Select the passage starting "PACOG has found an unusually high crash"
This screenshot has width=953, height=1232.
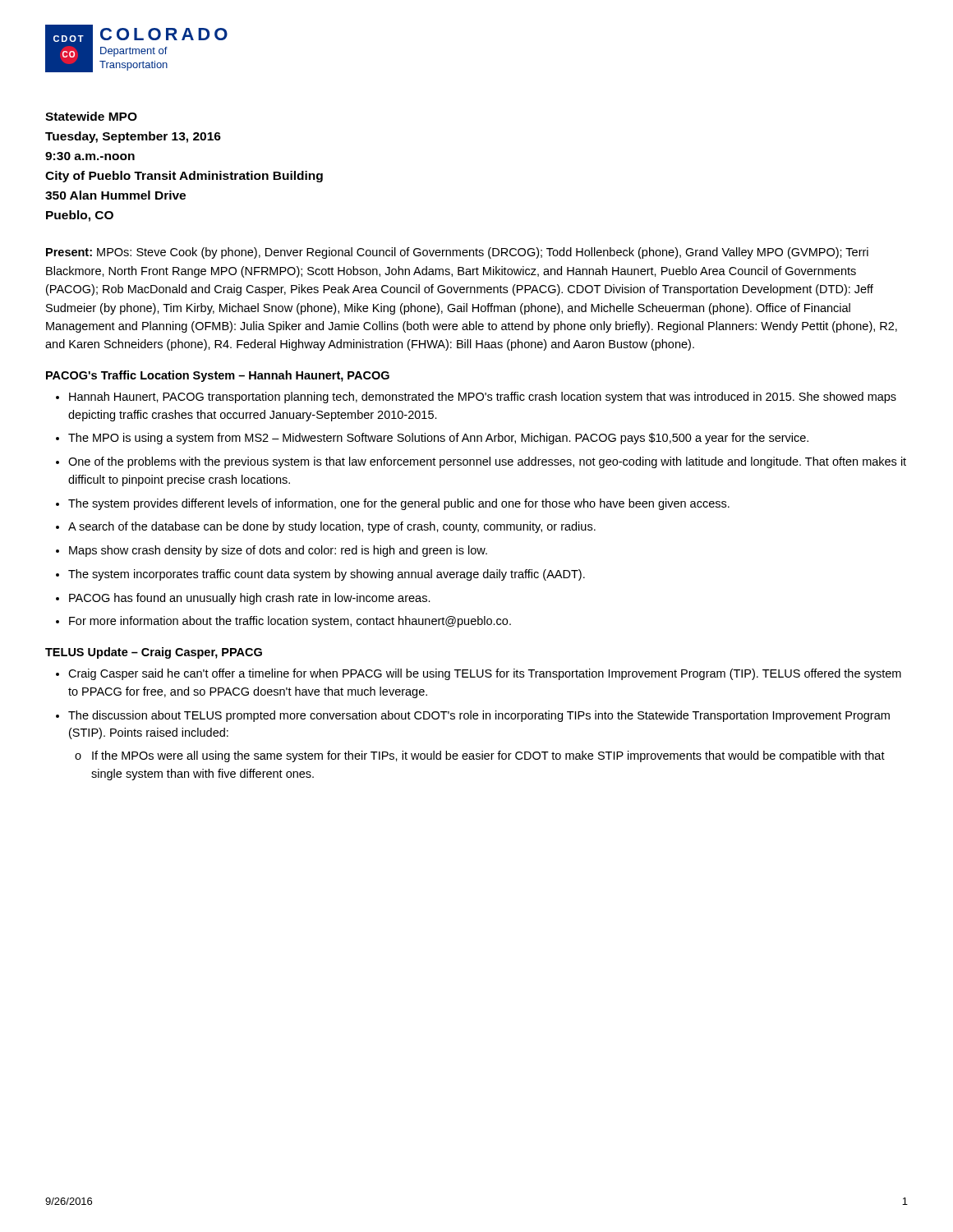250,598
